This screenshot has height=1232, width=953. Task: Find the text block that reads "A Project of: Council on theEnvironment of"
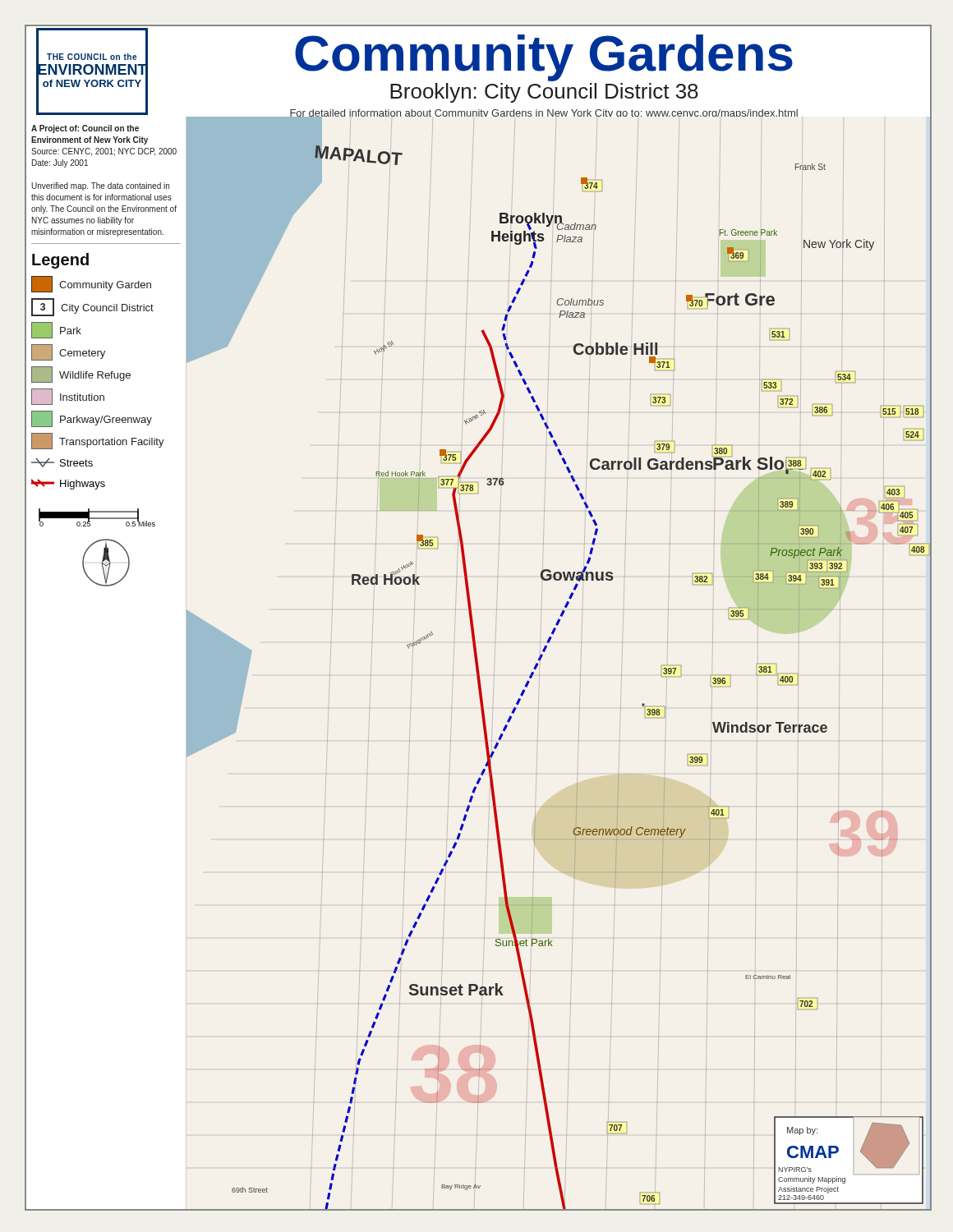pos(104,180)
